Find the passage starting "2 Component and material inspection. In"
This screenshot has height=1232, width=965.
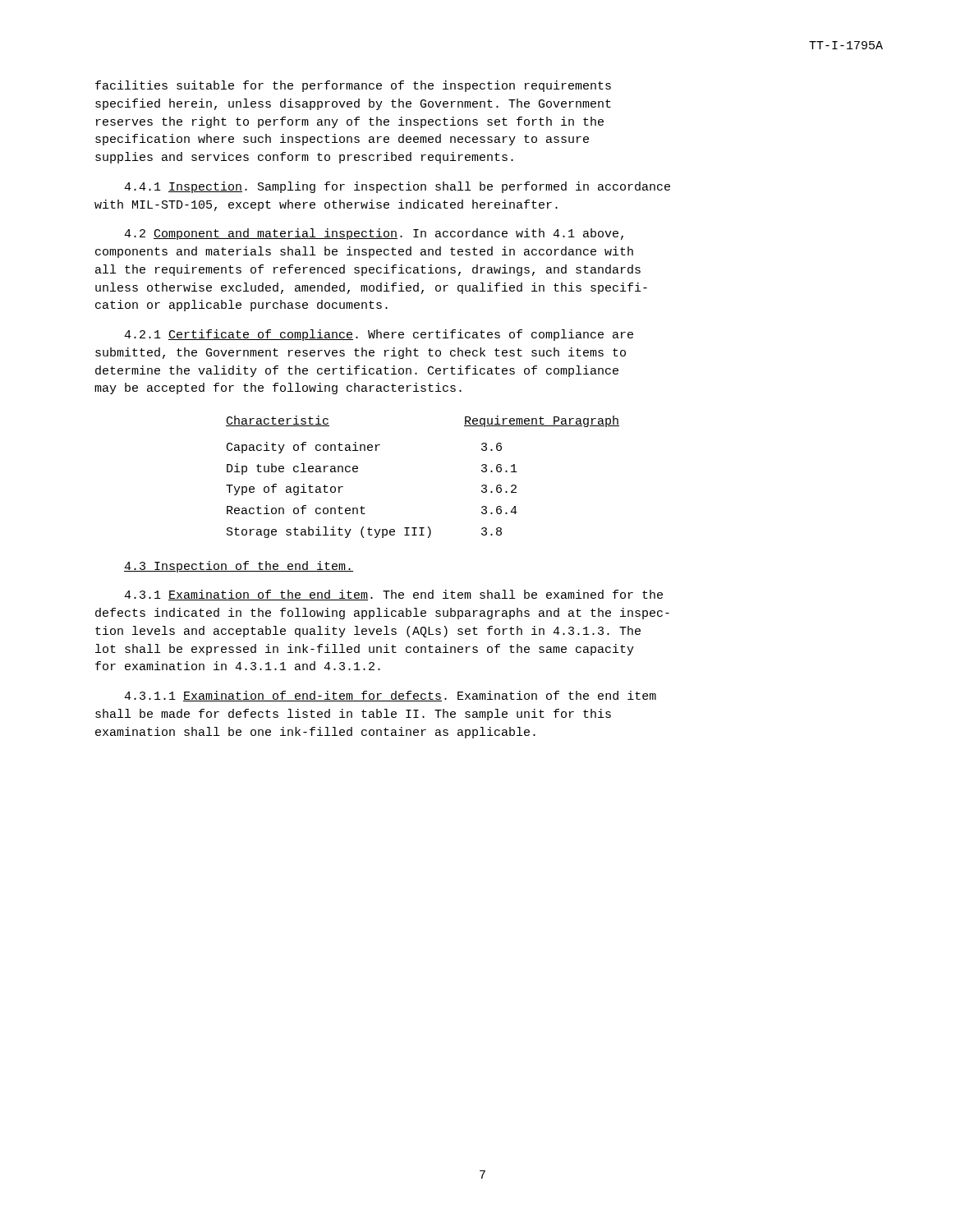click(x=372, y=270)
